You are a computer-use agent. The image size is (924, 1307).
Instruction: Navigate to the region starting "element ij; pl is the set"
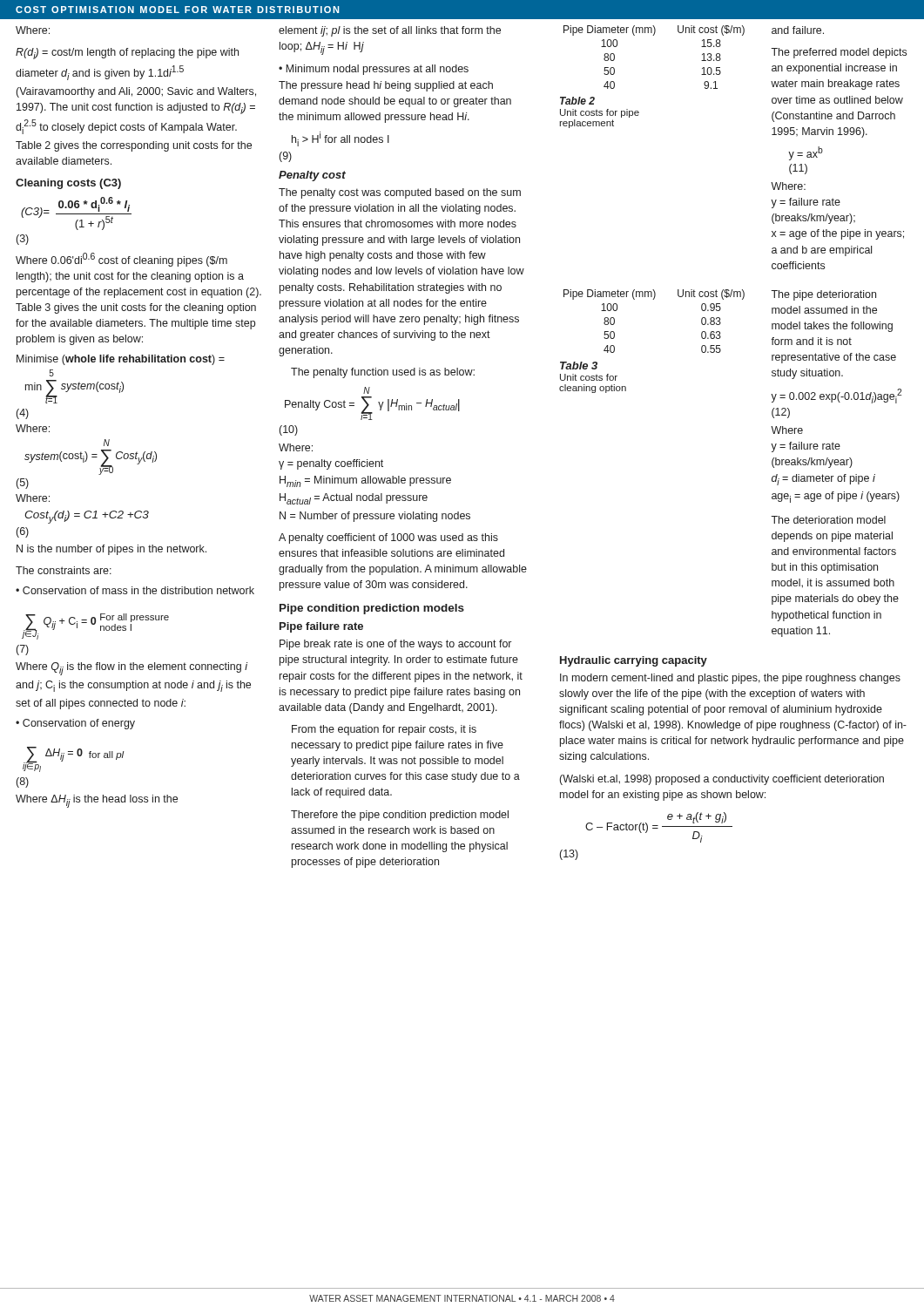click(x=403, y=40)
